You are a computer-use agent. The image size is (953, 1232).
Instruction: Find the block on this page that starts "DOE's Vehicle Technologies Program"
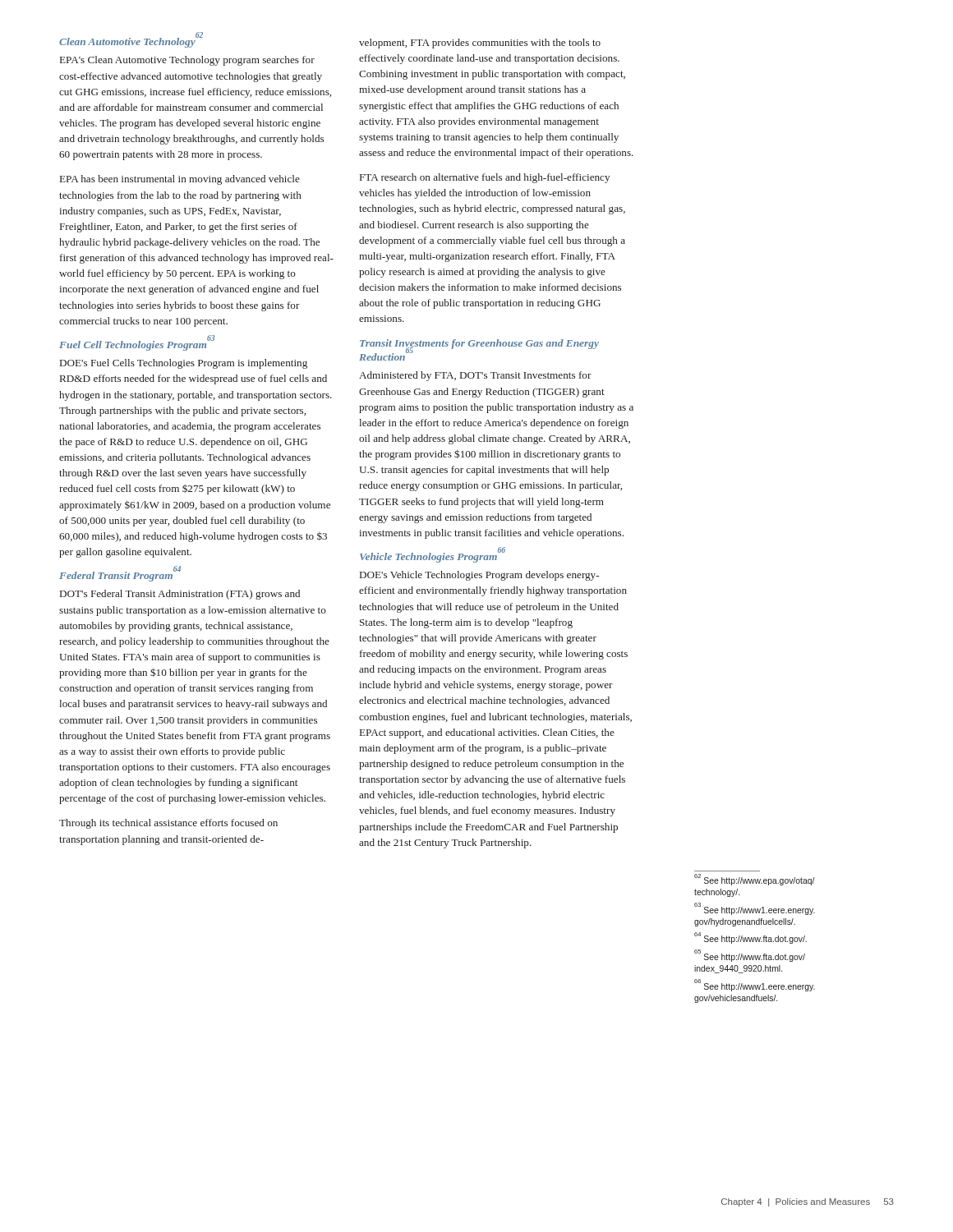pos(497,708)
